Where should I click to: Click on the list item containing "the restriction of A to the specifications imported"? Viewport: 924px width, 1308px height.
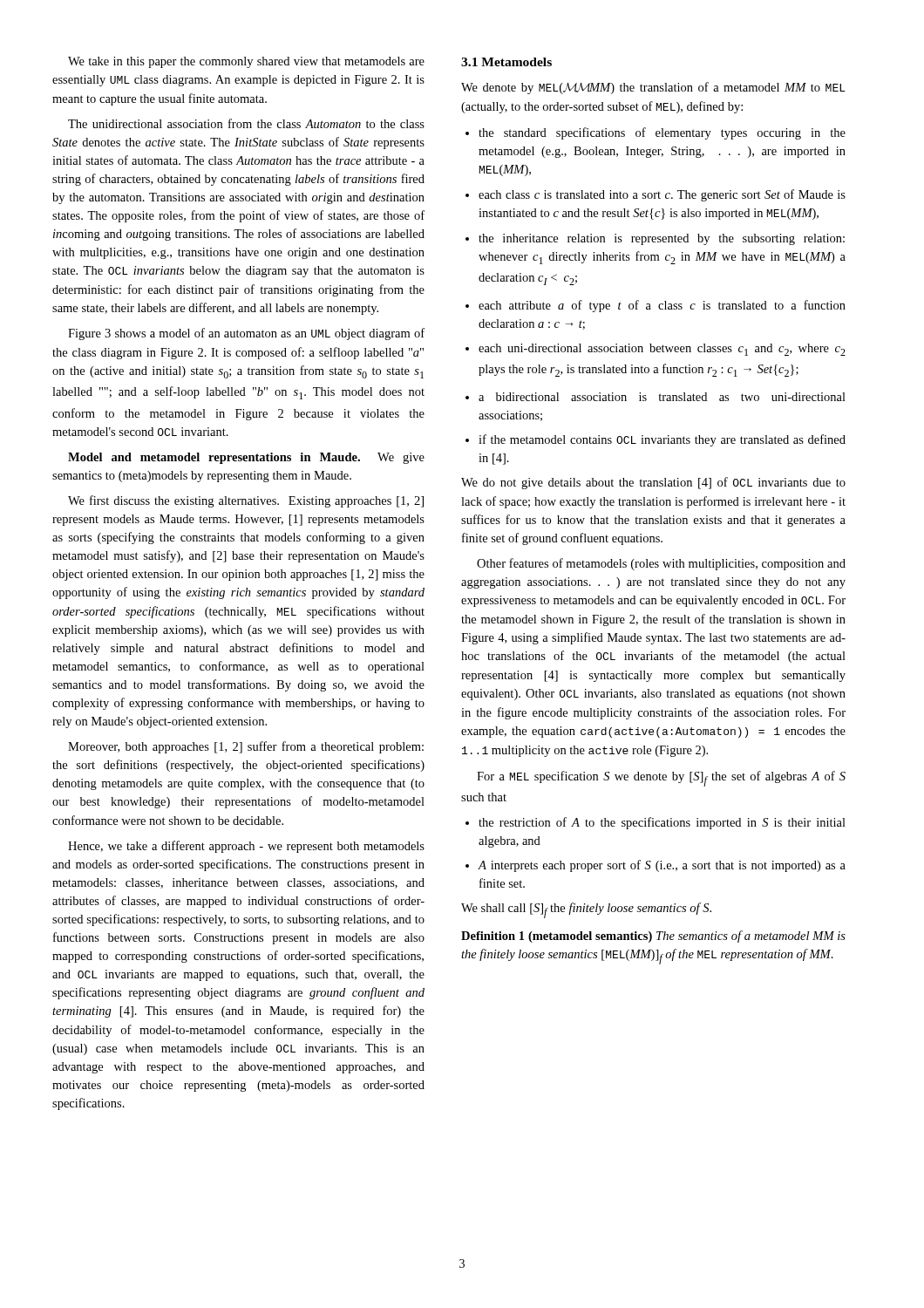coord(653,853)
